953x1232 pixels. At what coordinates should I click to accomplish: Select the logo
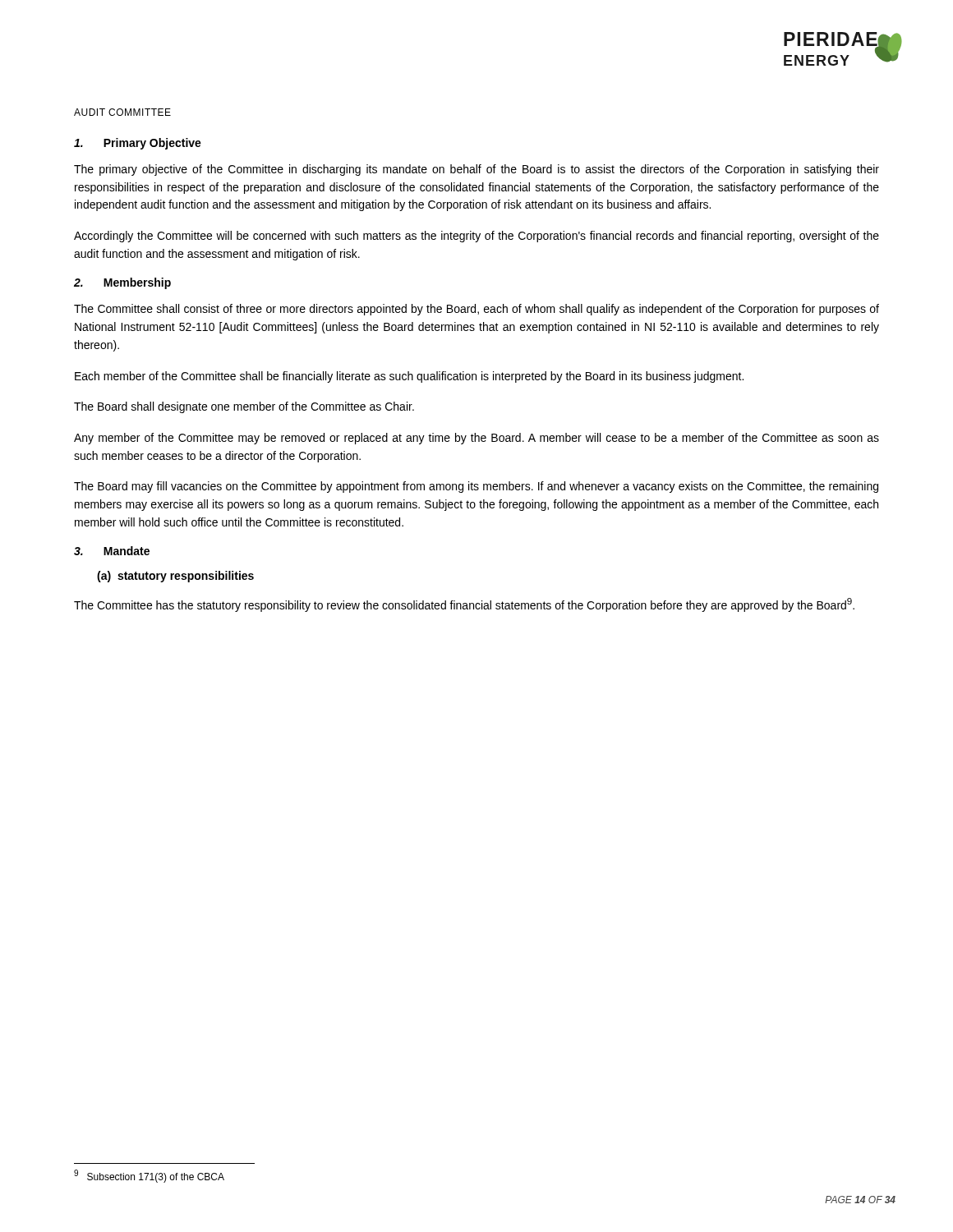(843, 52)
